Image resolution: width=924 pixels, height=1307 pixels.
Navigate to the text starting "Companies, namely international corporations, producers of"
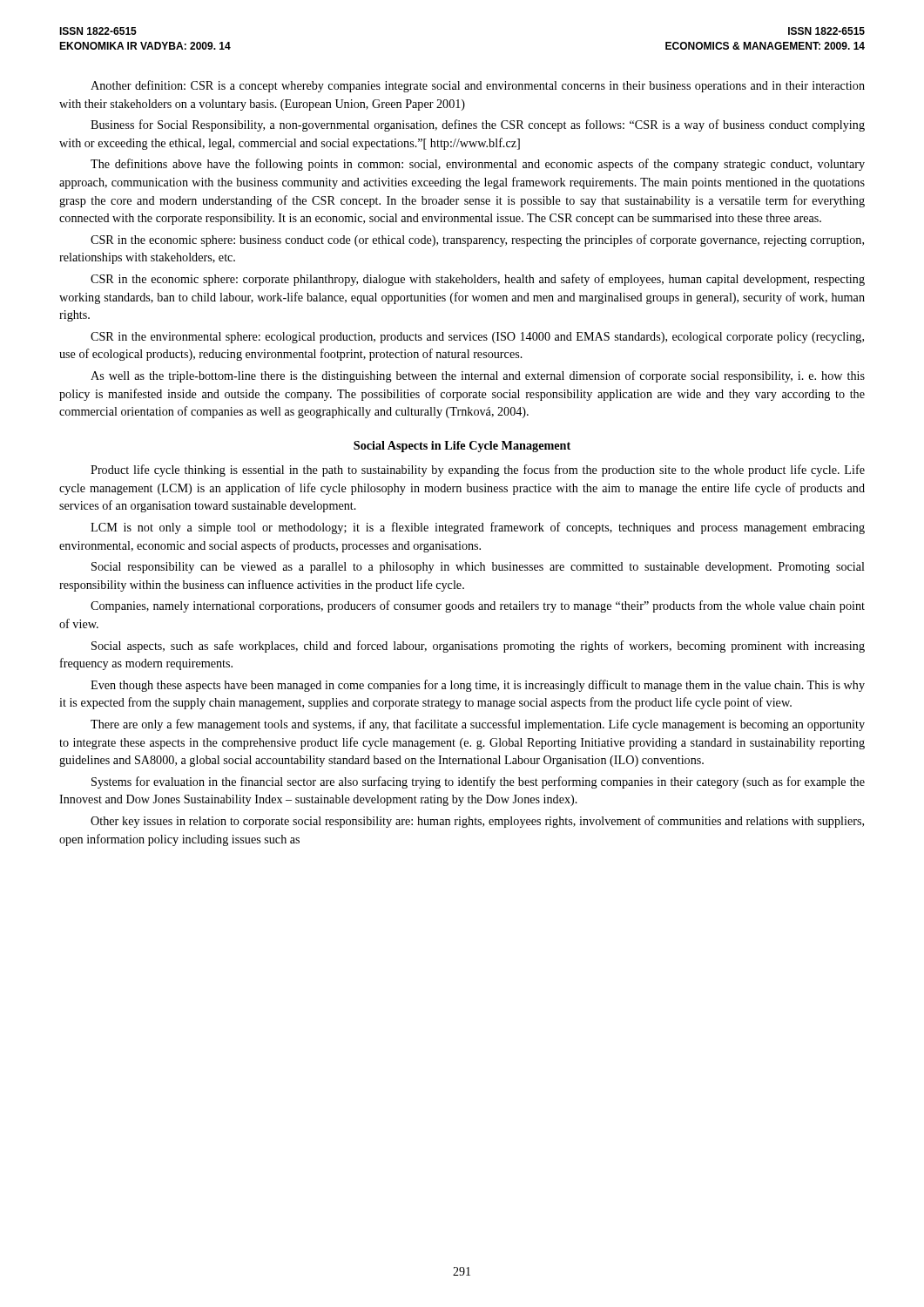pyautogui.click(x=462, y=615)
